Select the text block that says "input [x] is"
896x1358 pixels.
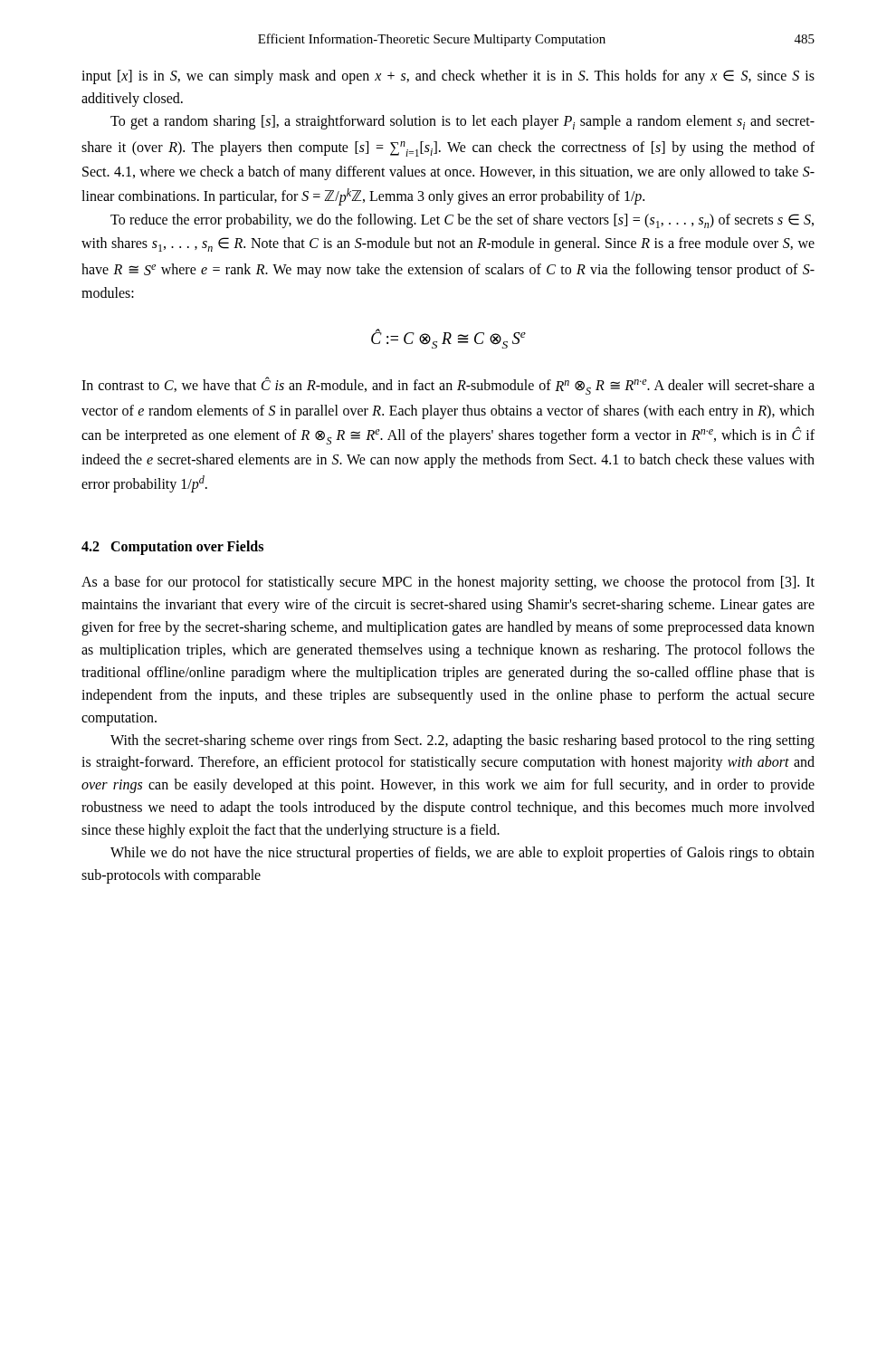click(x=448, y=87)
